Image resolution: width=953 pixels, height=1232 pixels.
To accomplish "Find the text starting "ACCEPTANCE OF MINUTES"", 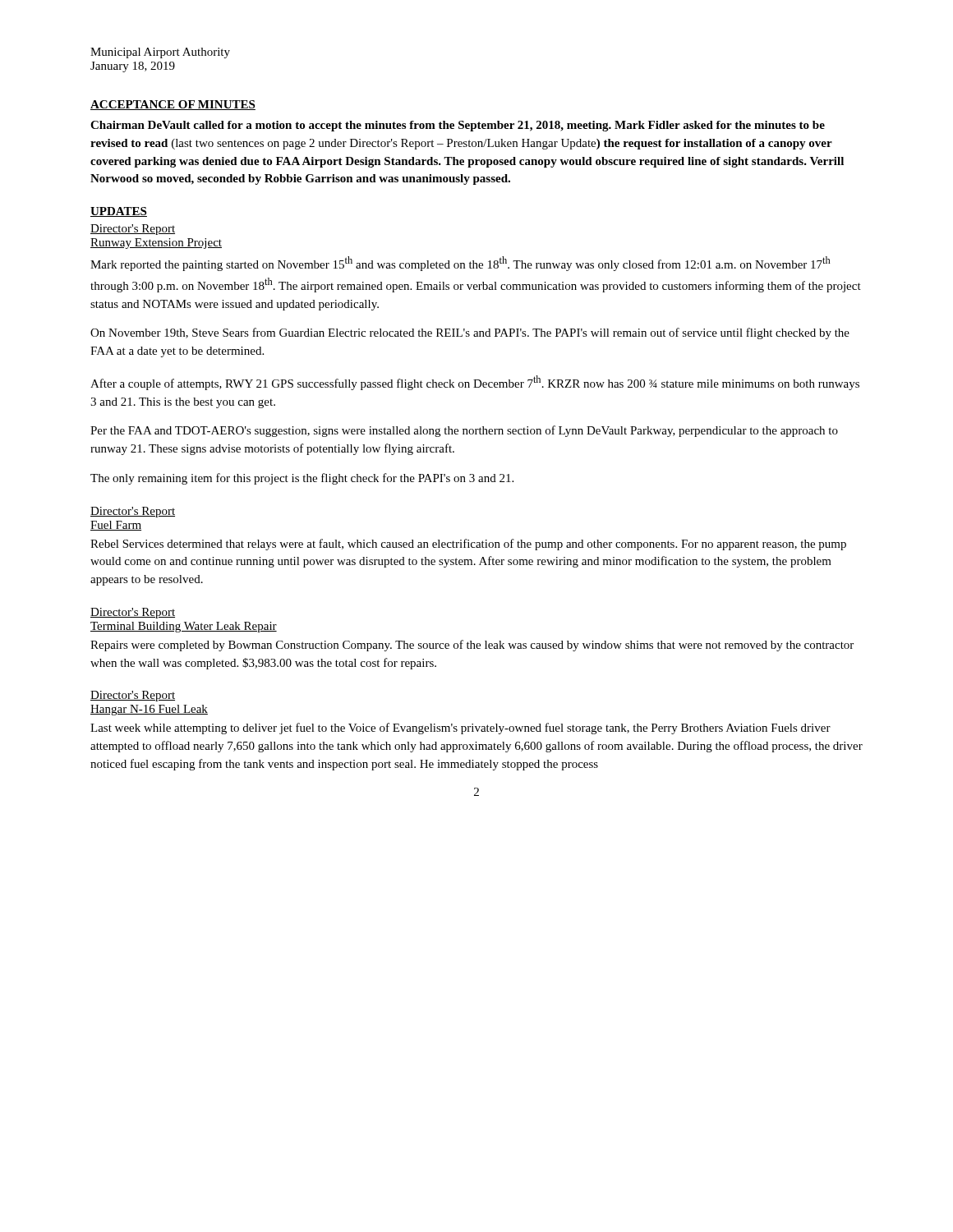I will (173, 104).
